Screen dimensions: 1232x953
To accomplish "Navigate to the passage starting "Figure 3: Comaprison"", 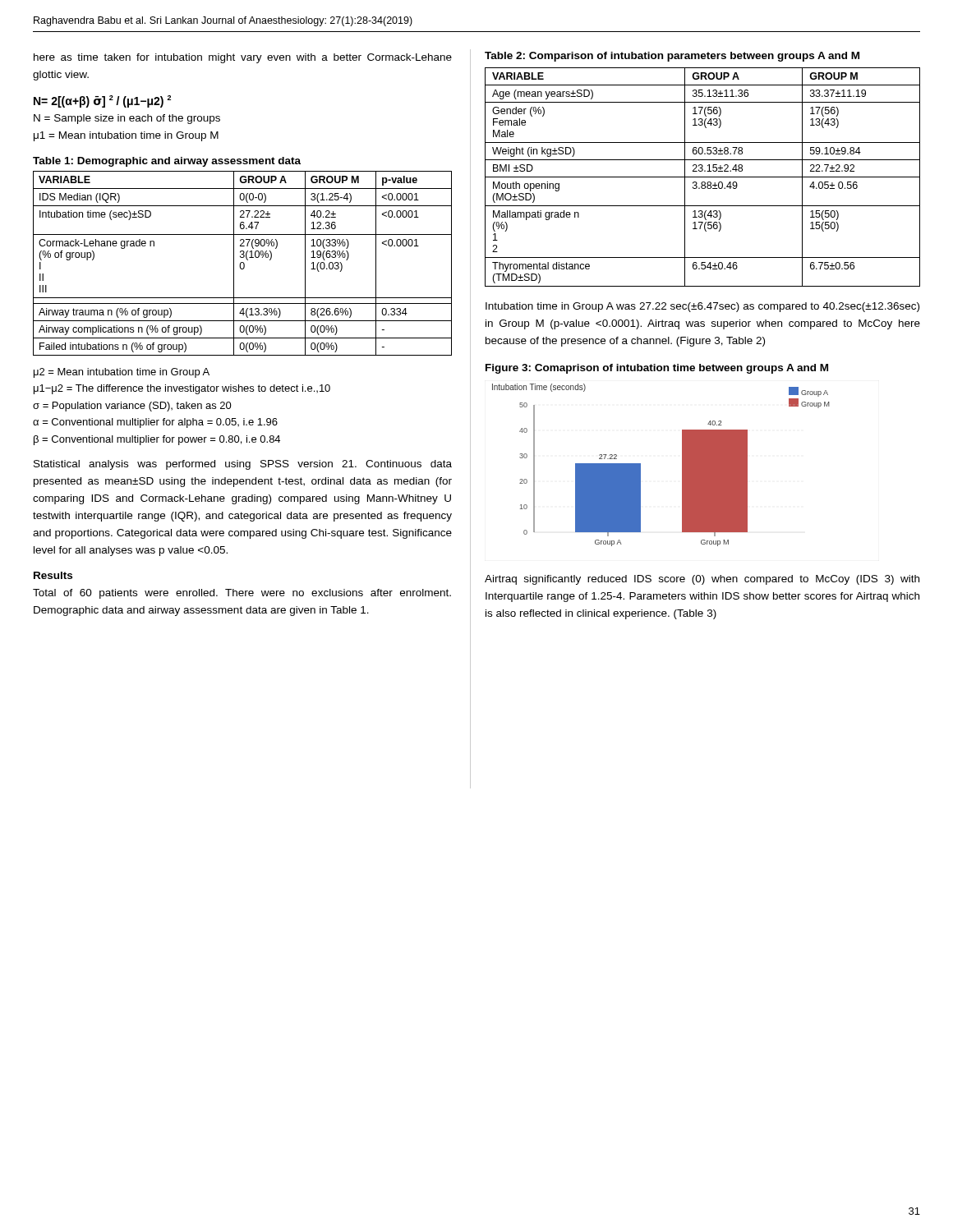I will (657, 367).
